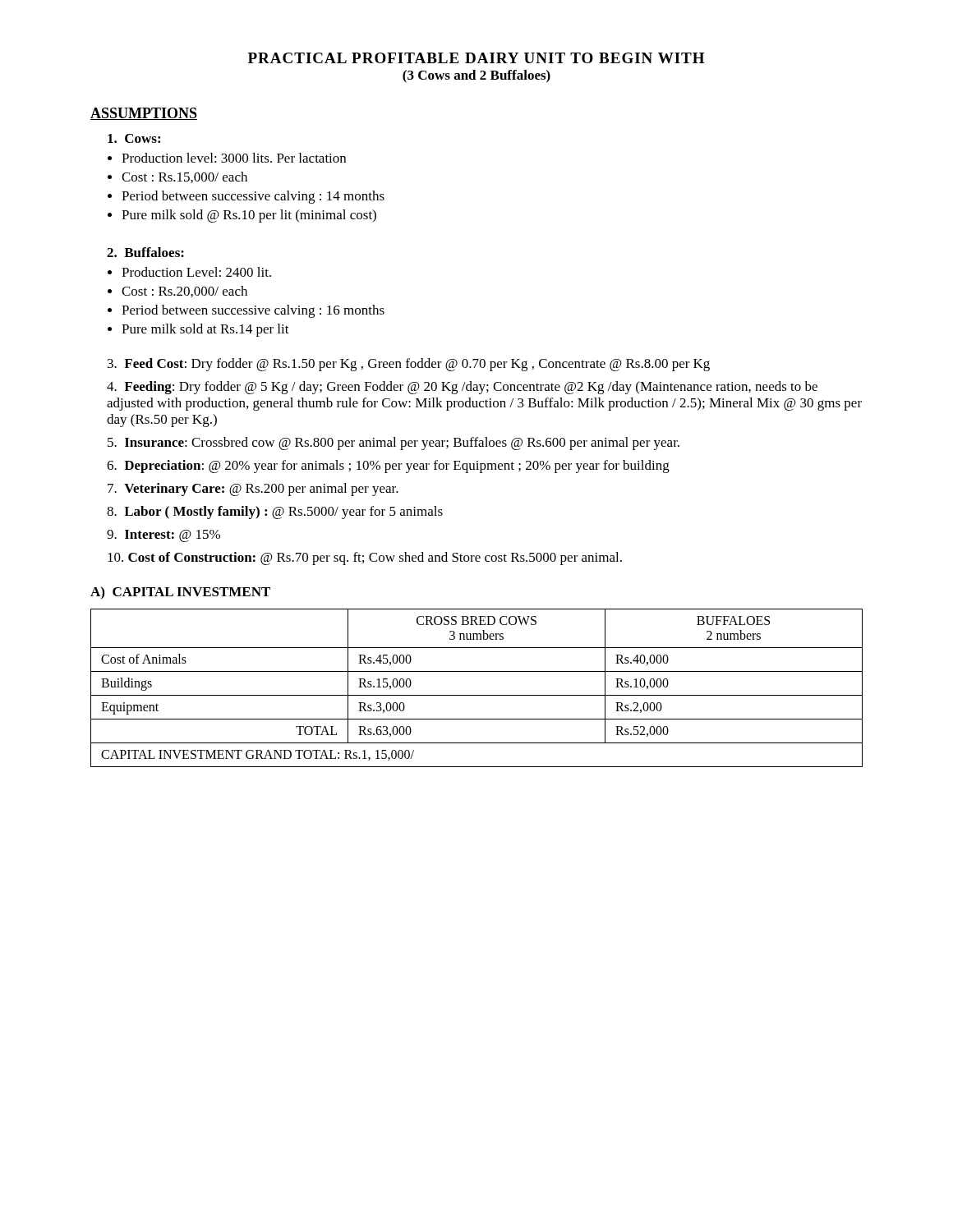Click on the text block starting "9. Interest: @ 15%"
953x1232 pixels.
(164, 534)
